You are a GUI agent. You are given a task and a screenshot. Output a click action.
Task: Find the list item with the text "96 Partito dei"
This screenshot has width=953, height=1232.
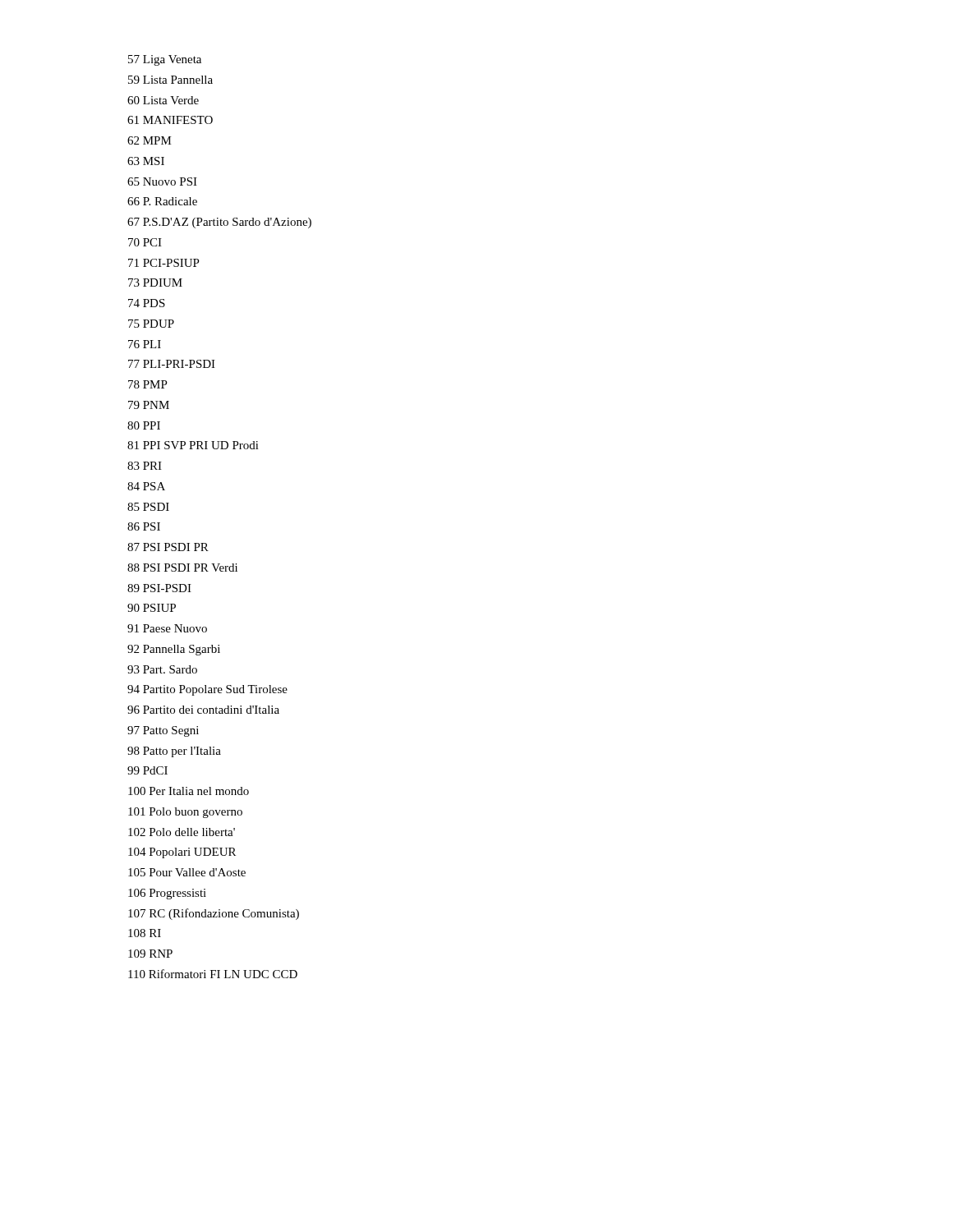click(x=203, y=710)
